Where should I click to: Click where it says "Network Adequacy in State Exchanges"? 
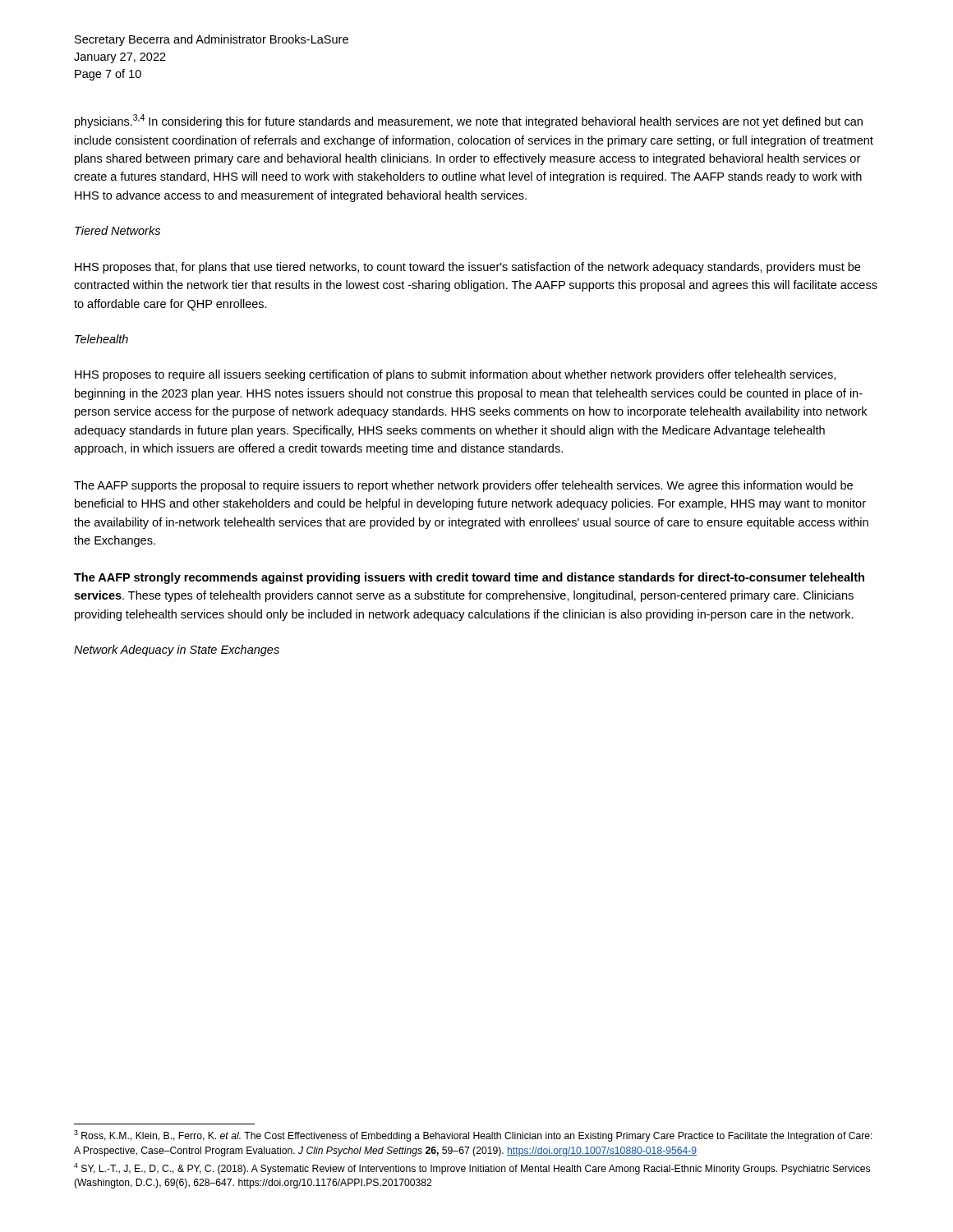pyautogui.click(x=177, y=650)
